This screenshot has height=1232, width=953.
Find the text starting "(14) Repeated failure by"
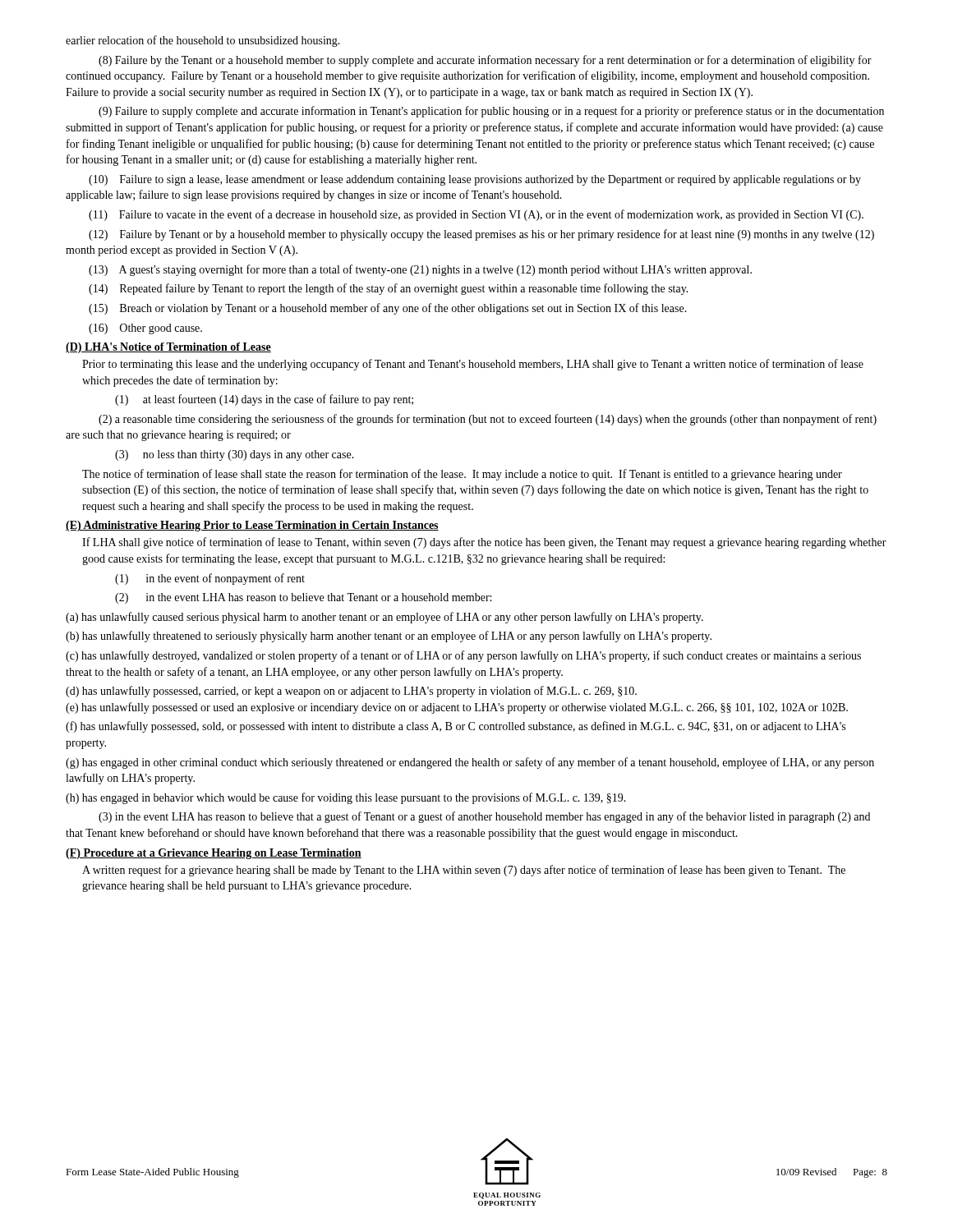[x=377, y=289]
